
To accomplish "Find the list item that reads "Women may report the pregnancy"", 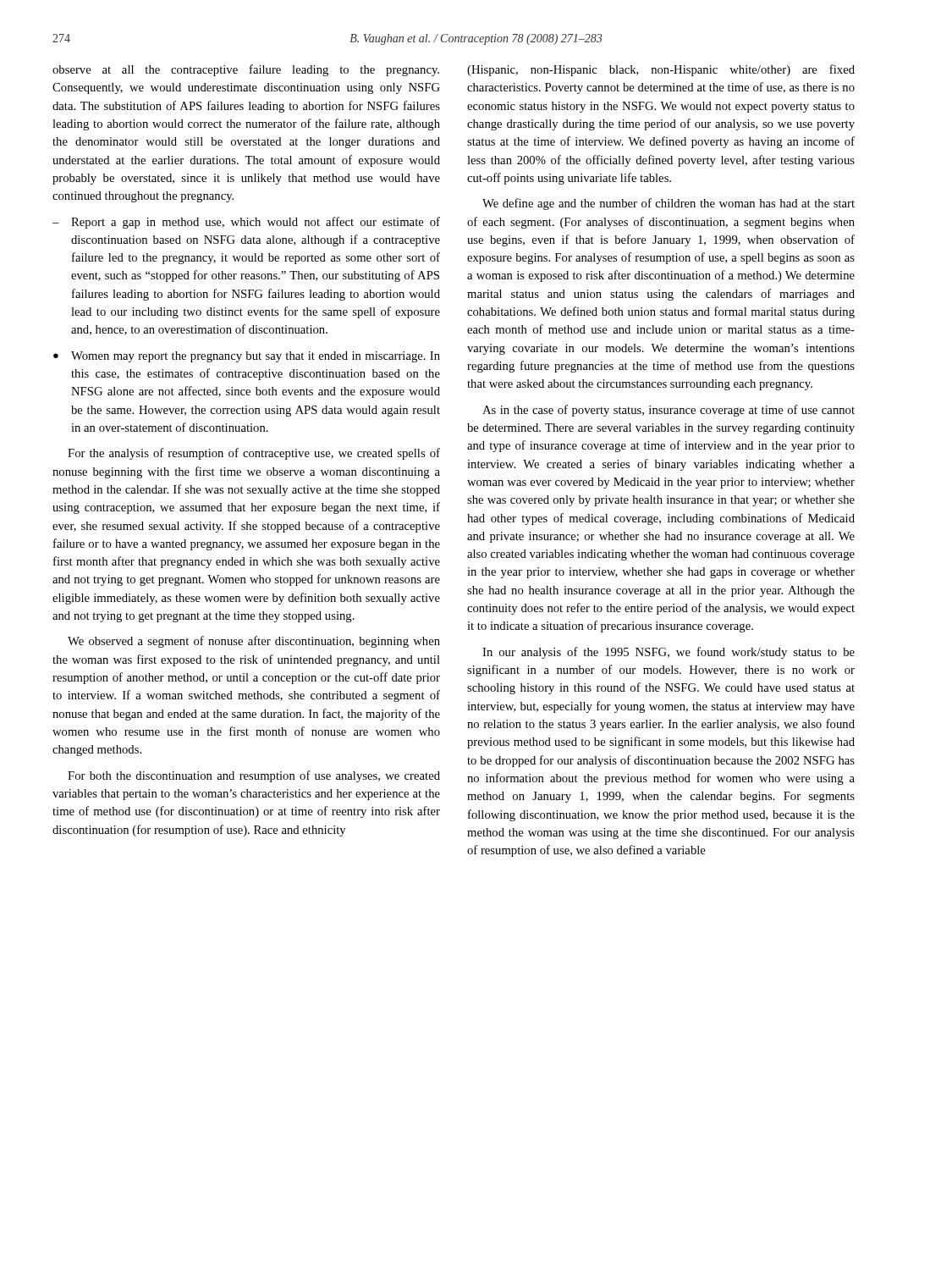I will coord(256,391).
